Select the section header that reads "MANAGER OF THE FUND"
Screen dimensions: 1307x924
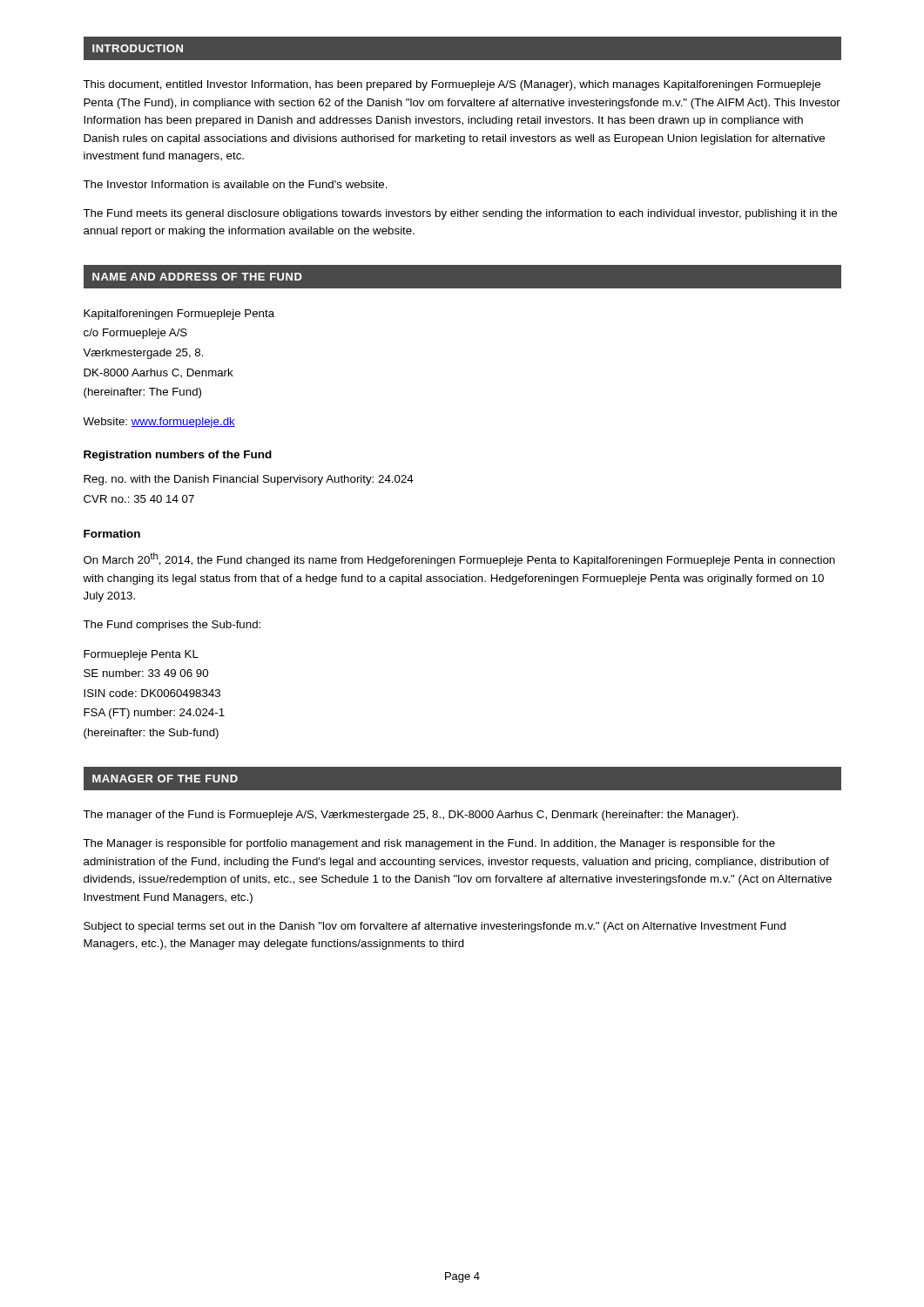[x=165, y=779]
